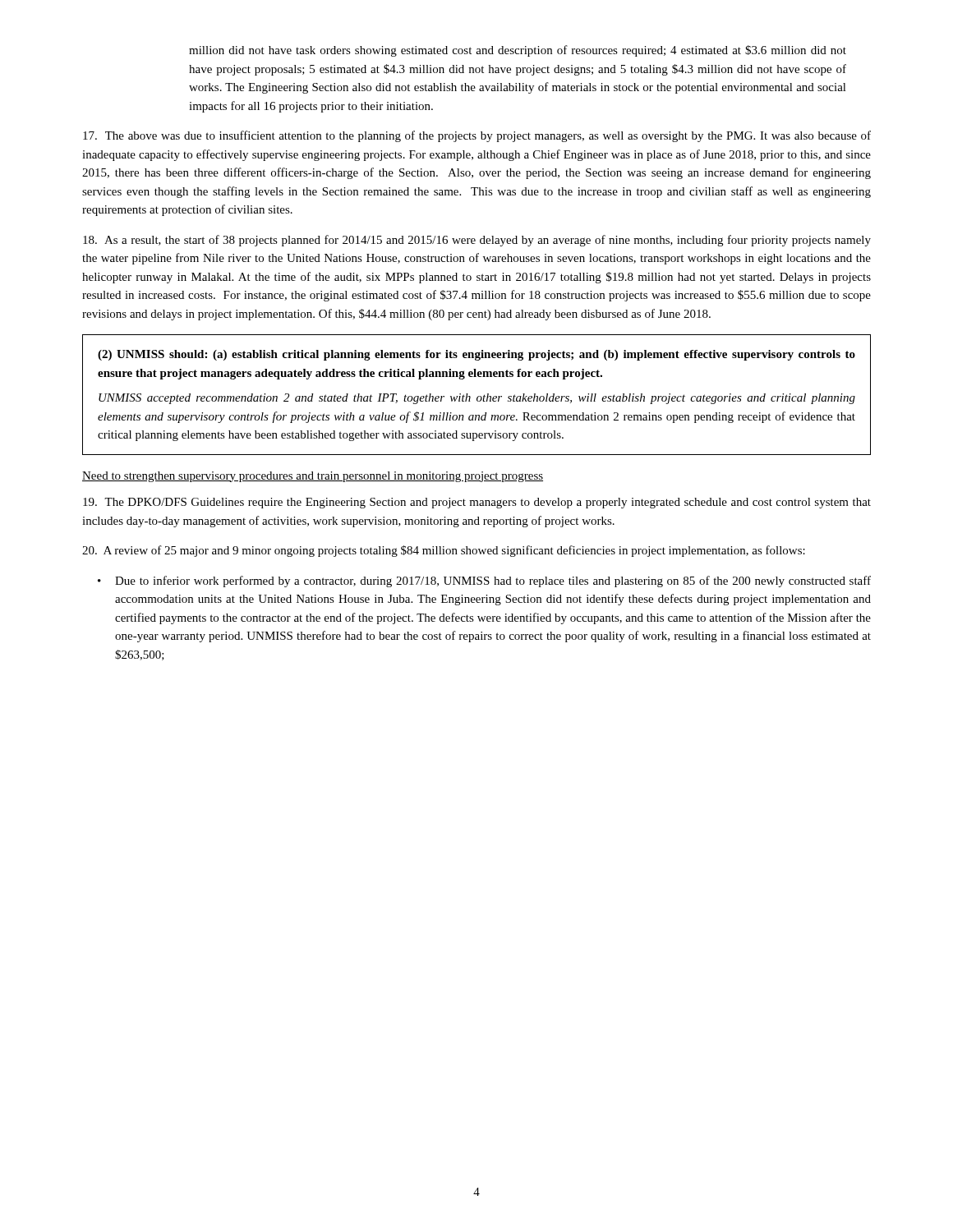Point to the text starting "million did not have task orders showing estimated"

(x=518, y=78)
